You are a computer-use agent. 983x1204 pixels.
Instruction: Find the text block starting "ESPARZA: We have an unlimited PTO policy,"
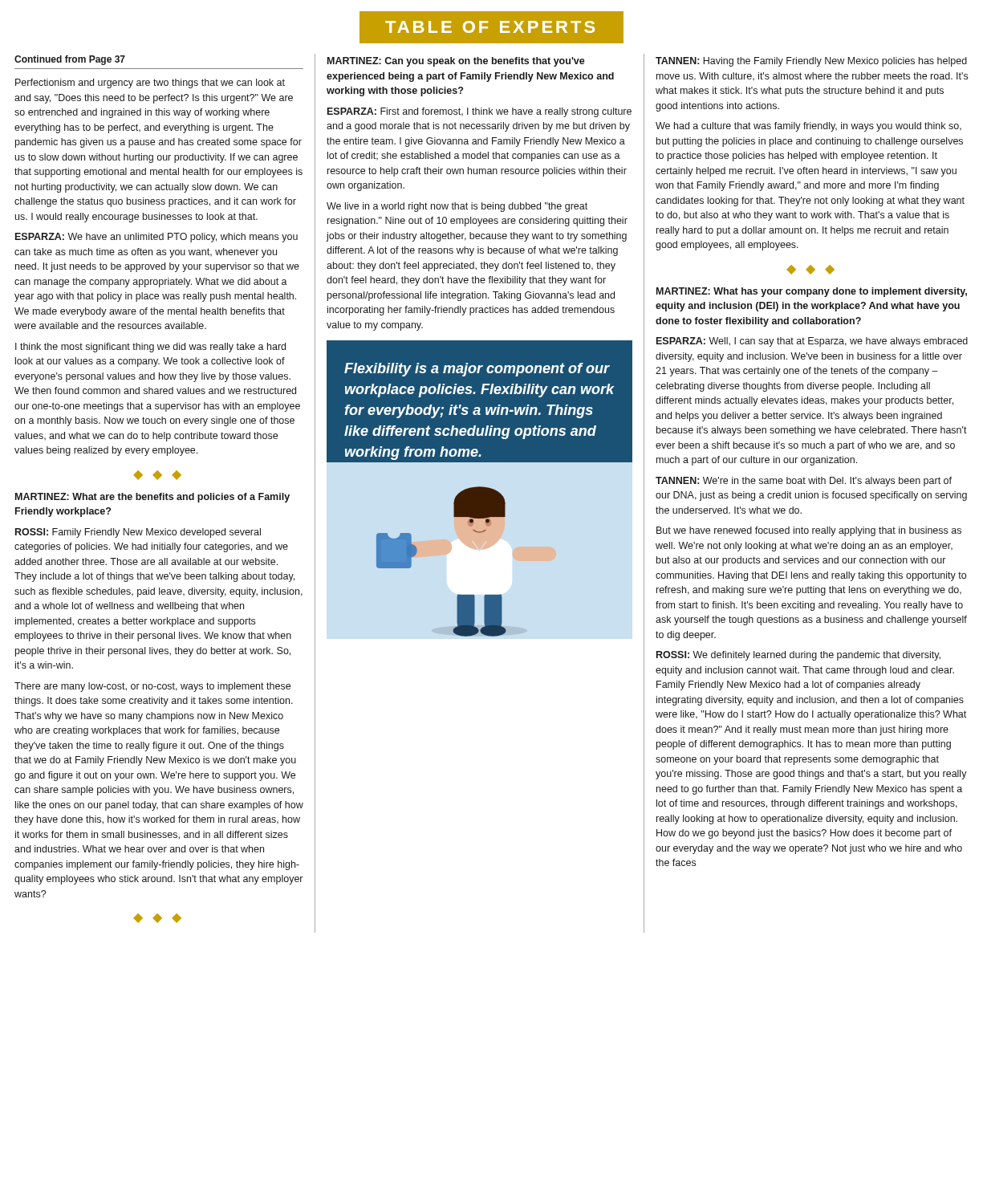tap(157, 281)
